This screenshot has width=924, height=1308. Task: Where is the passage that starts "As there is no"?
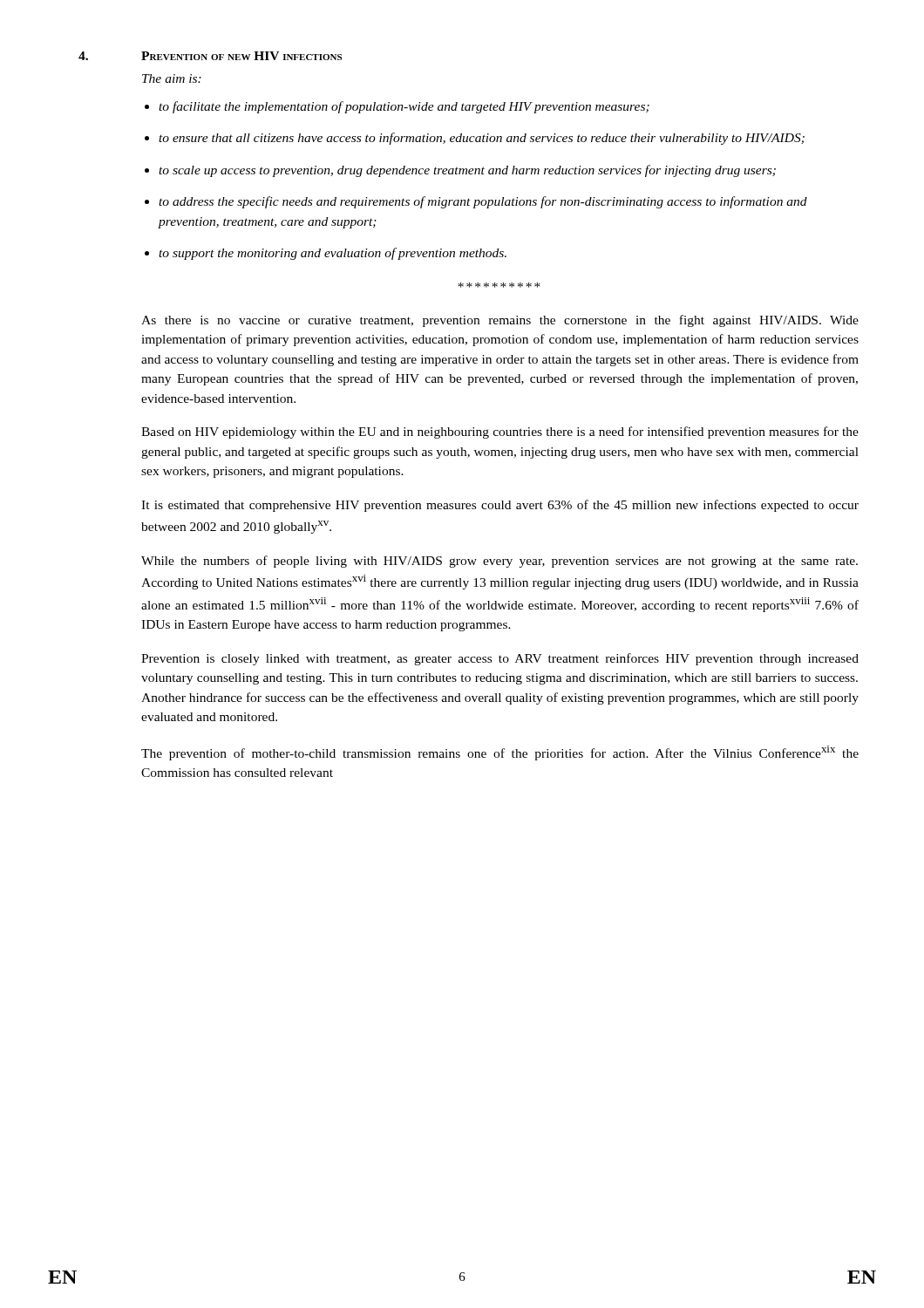point(500,359)
